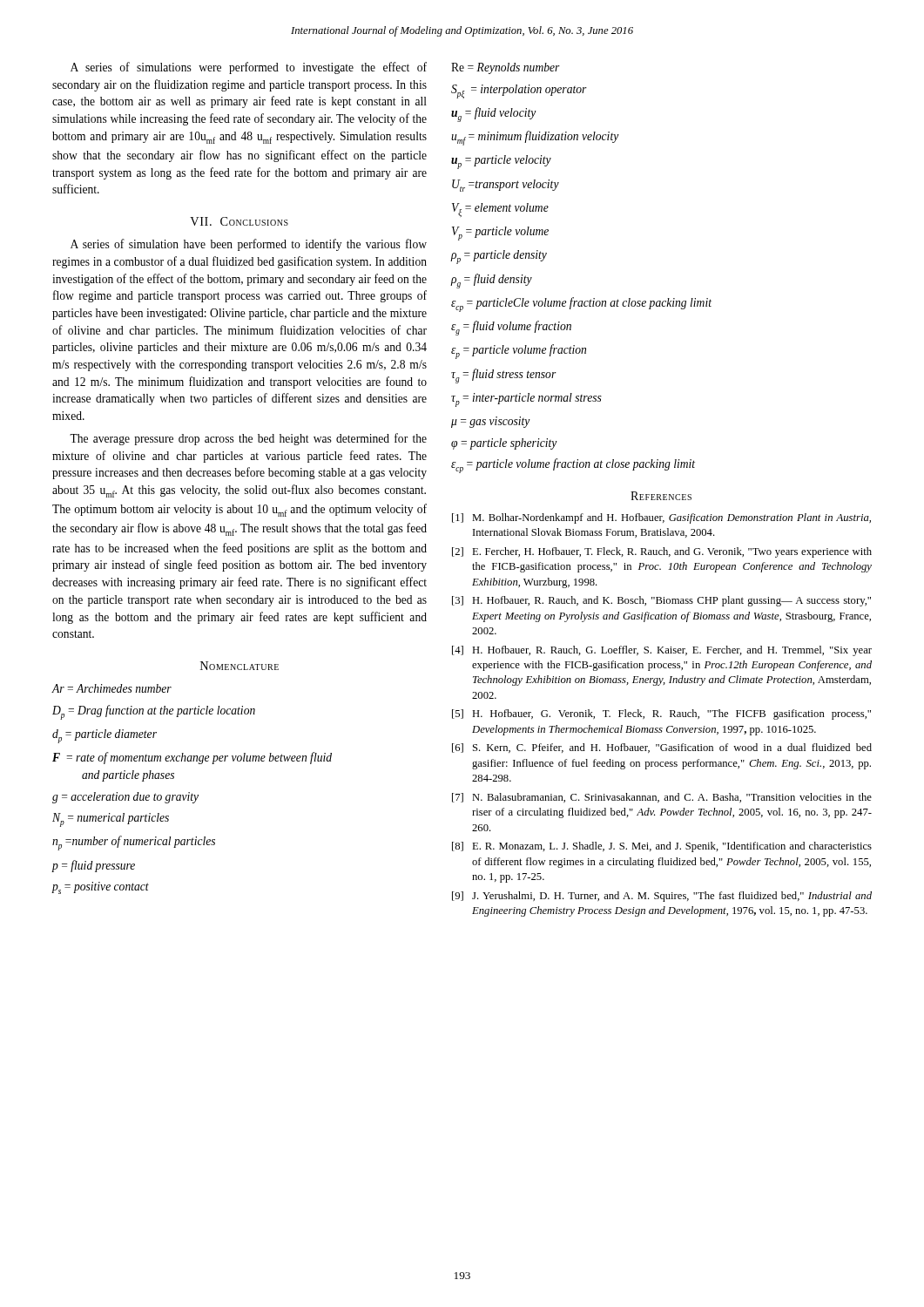Find the block on this page that starts "[4] H. Hofbauer, R. Rauch, G."
This screenshot has width=924, height=1307.
tap(661, 673)
